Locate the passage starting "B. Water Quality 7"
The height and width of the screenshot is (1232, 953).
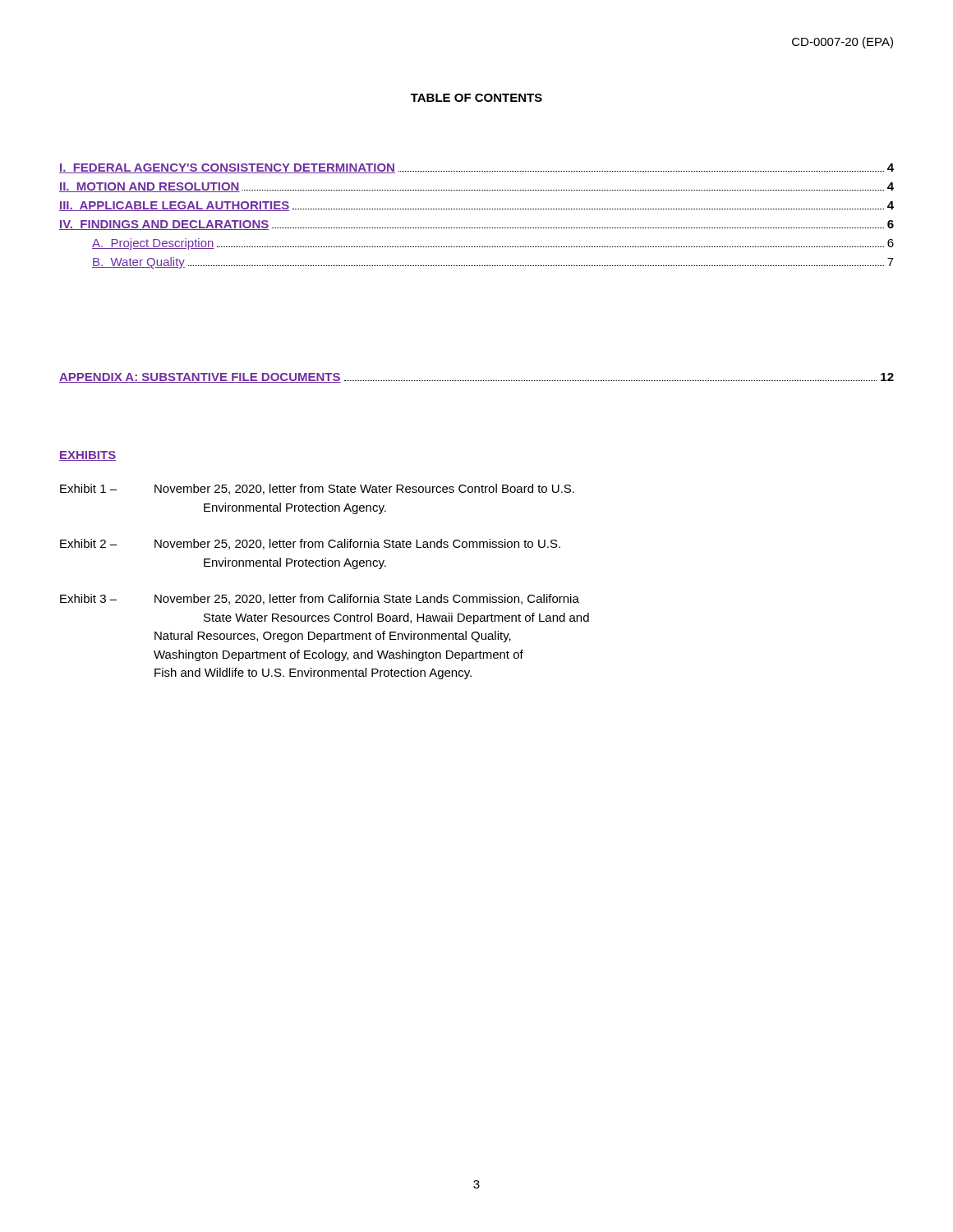click(x=493, y=262)
